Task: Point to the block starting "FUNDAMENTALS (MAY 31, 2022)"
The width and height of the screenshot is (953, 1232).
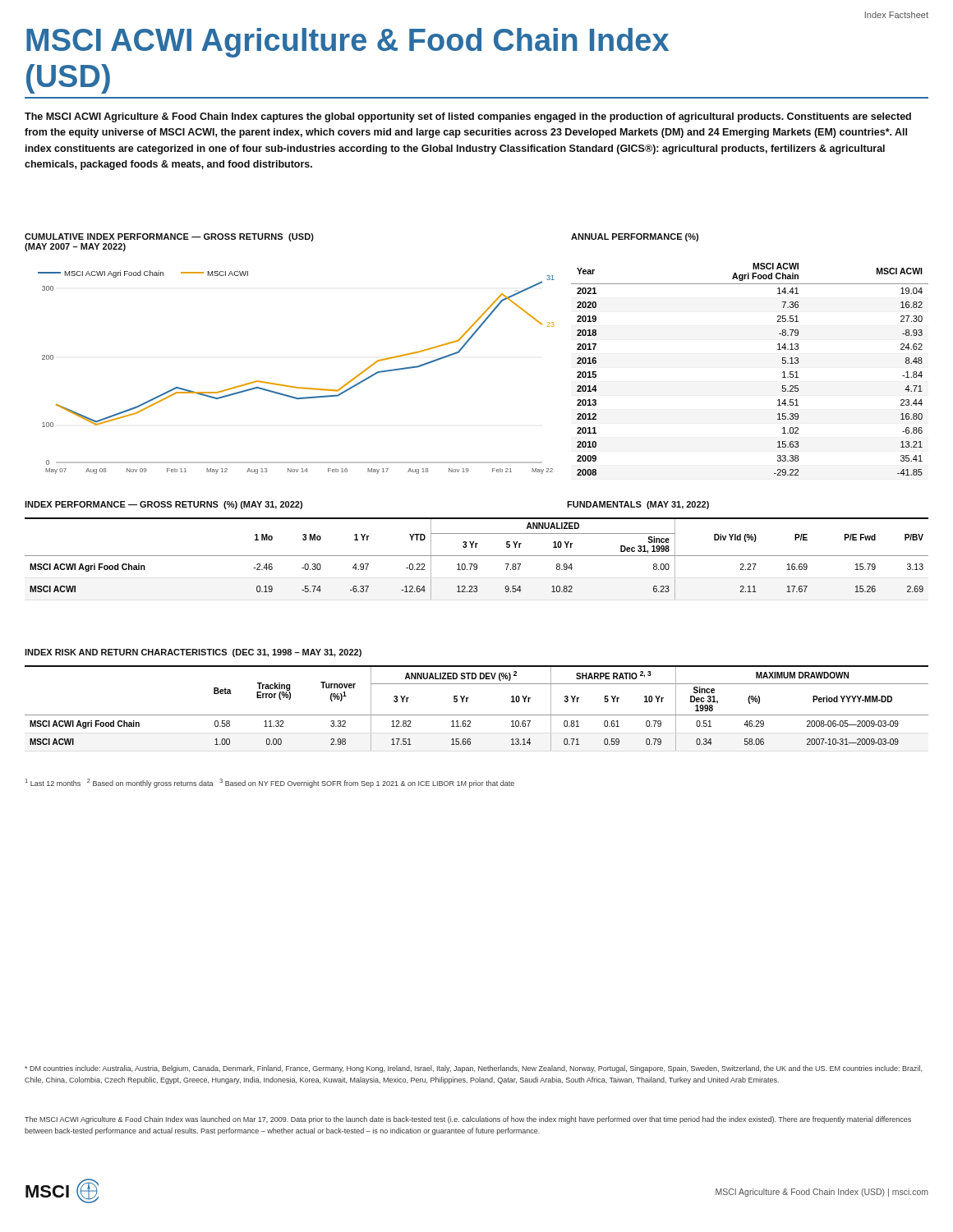Action: [x=638, y=504]
